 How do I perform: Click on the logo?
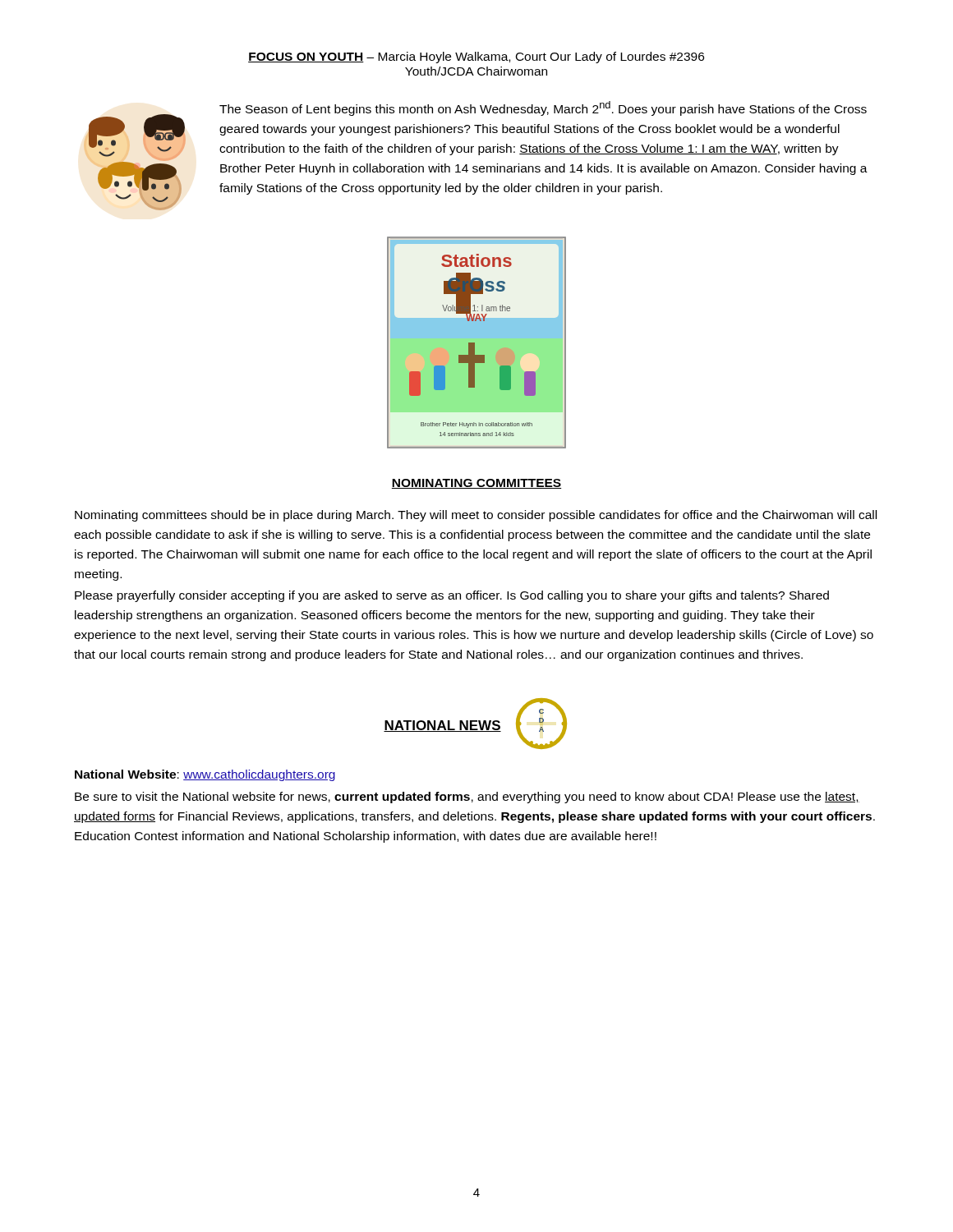[x=542, y=726]
